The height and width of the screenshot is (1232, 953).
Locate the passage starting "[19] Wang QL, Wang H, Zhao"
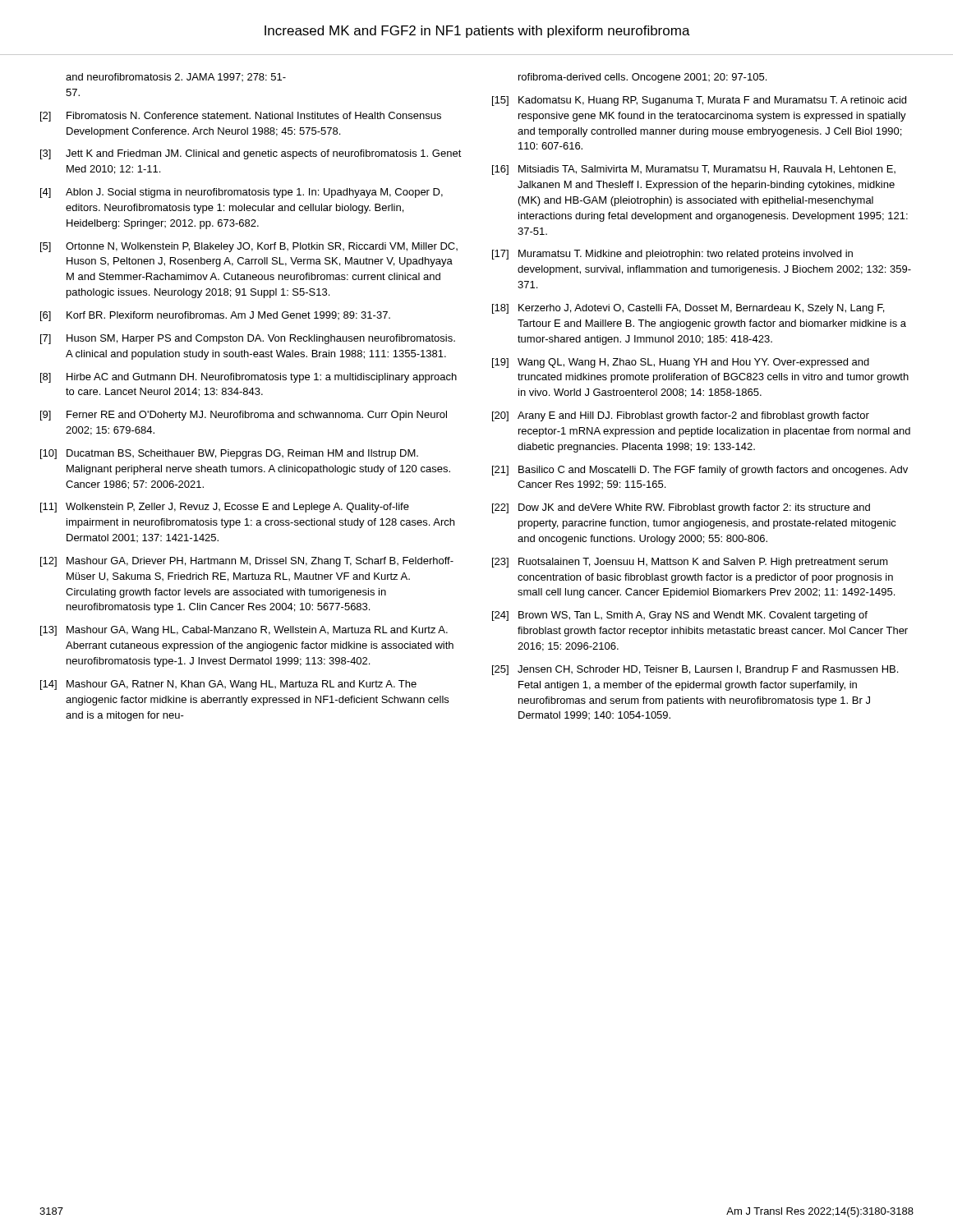(x=702, y=378)
